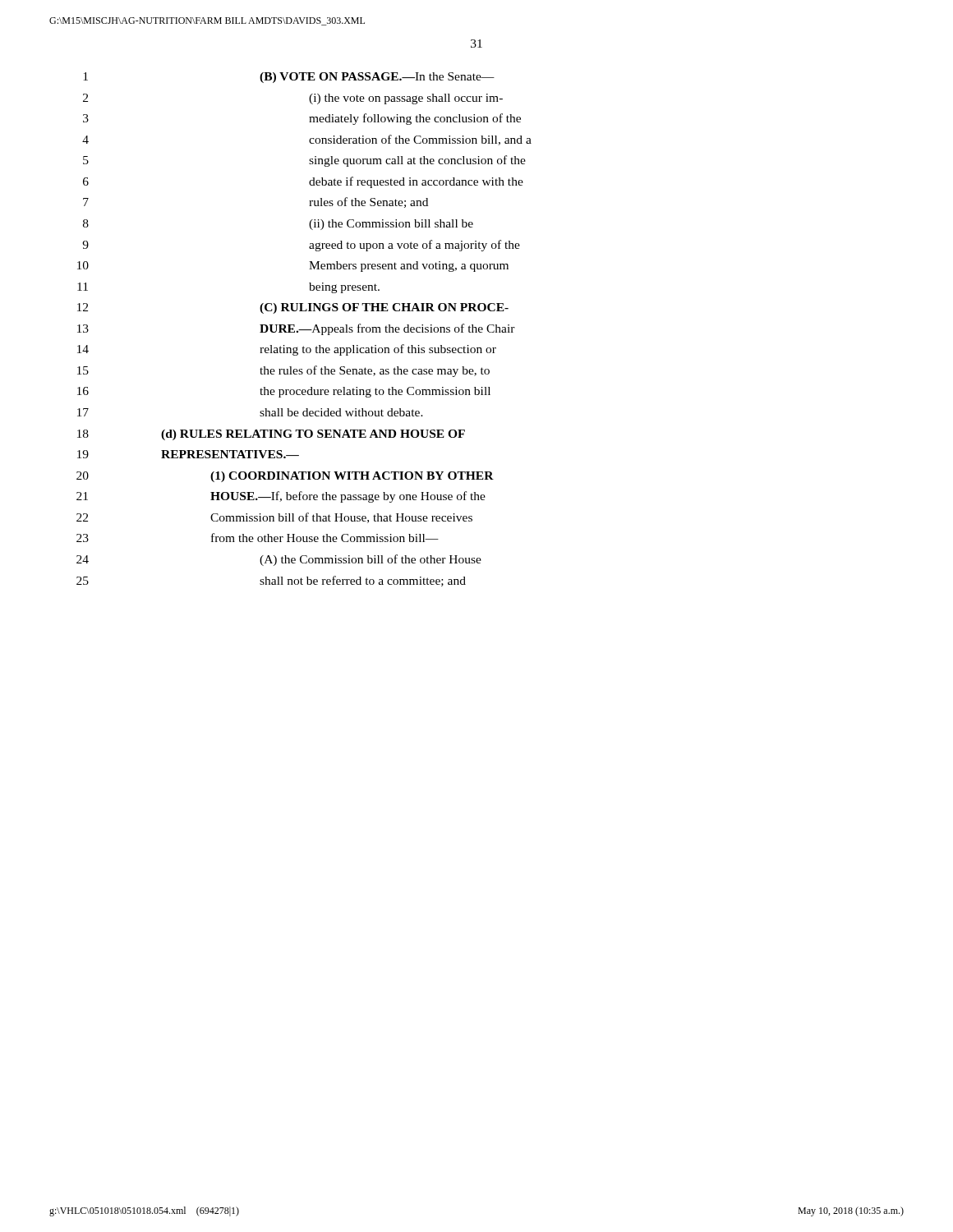
Task: Click on the list item that says "1 (B) VOTE ON PASSAGE.—In the Senate—"
Action: (x=476, y=76)
